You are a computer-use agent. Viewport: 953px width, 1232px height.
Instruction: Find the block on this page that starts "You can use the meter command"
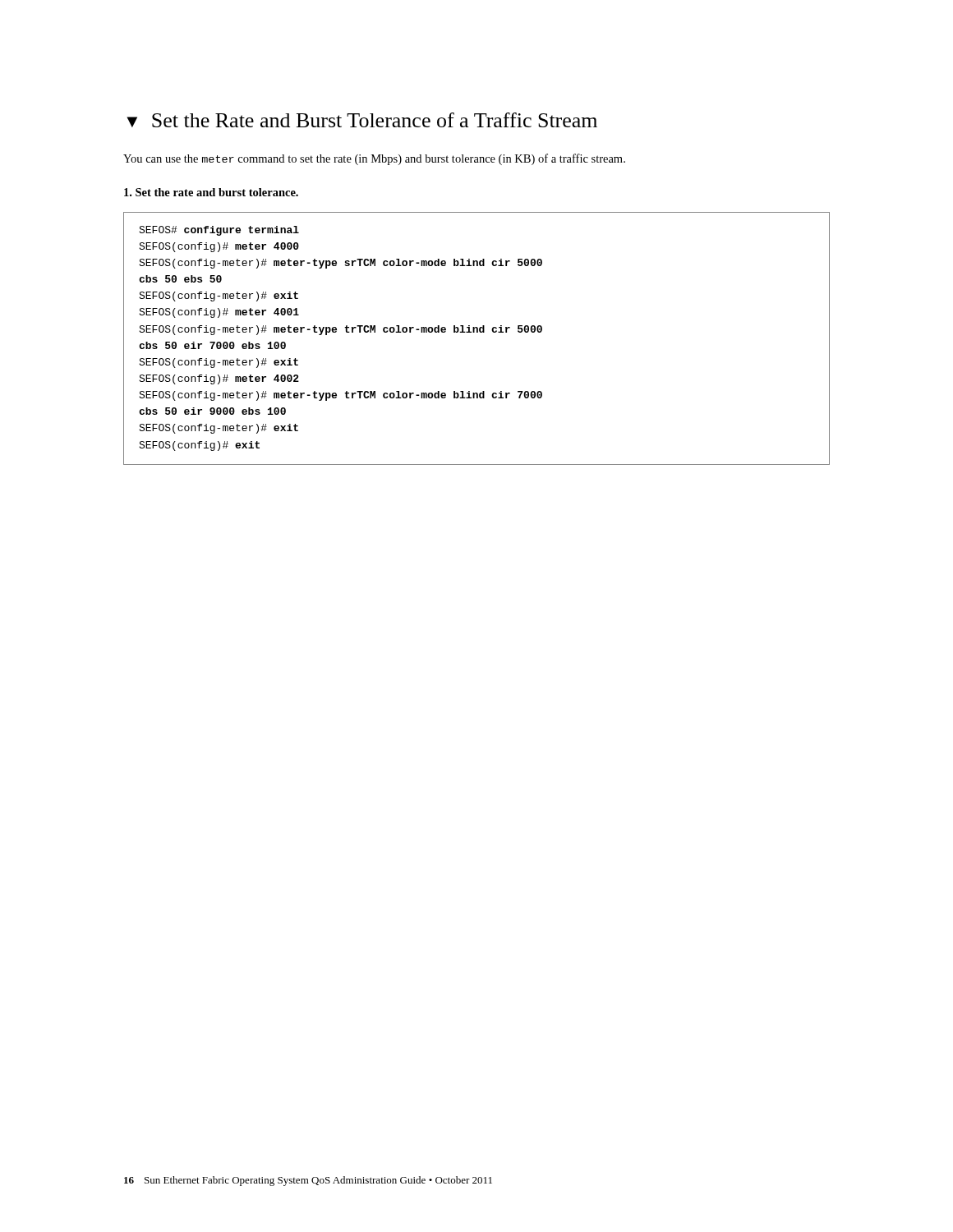point(375,159)
